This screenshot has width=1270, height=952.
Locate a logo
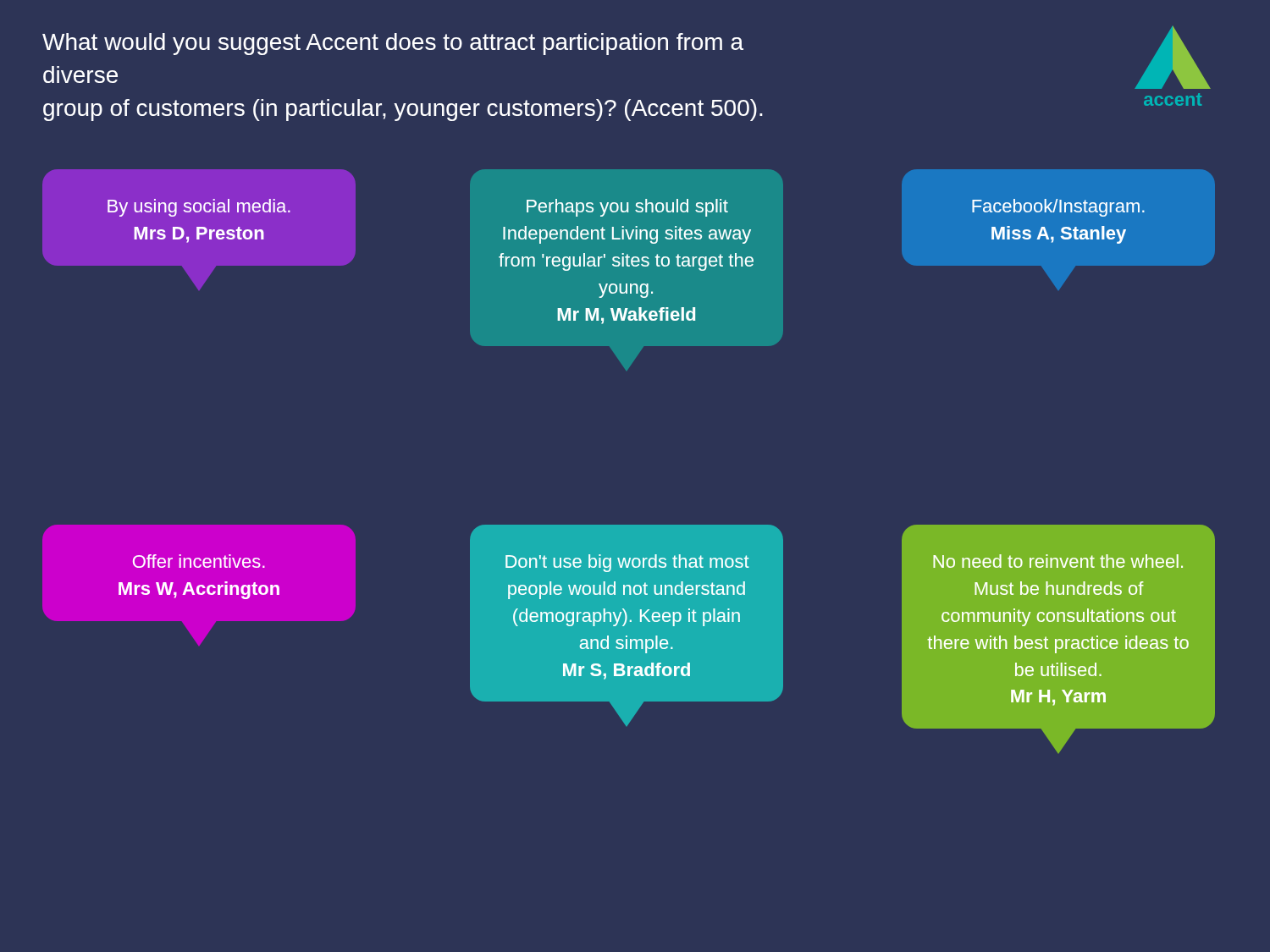pyautogui.click(x=1173, y=63)
